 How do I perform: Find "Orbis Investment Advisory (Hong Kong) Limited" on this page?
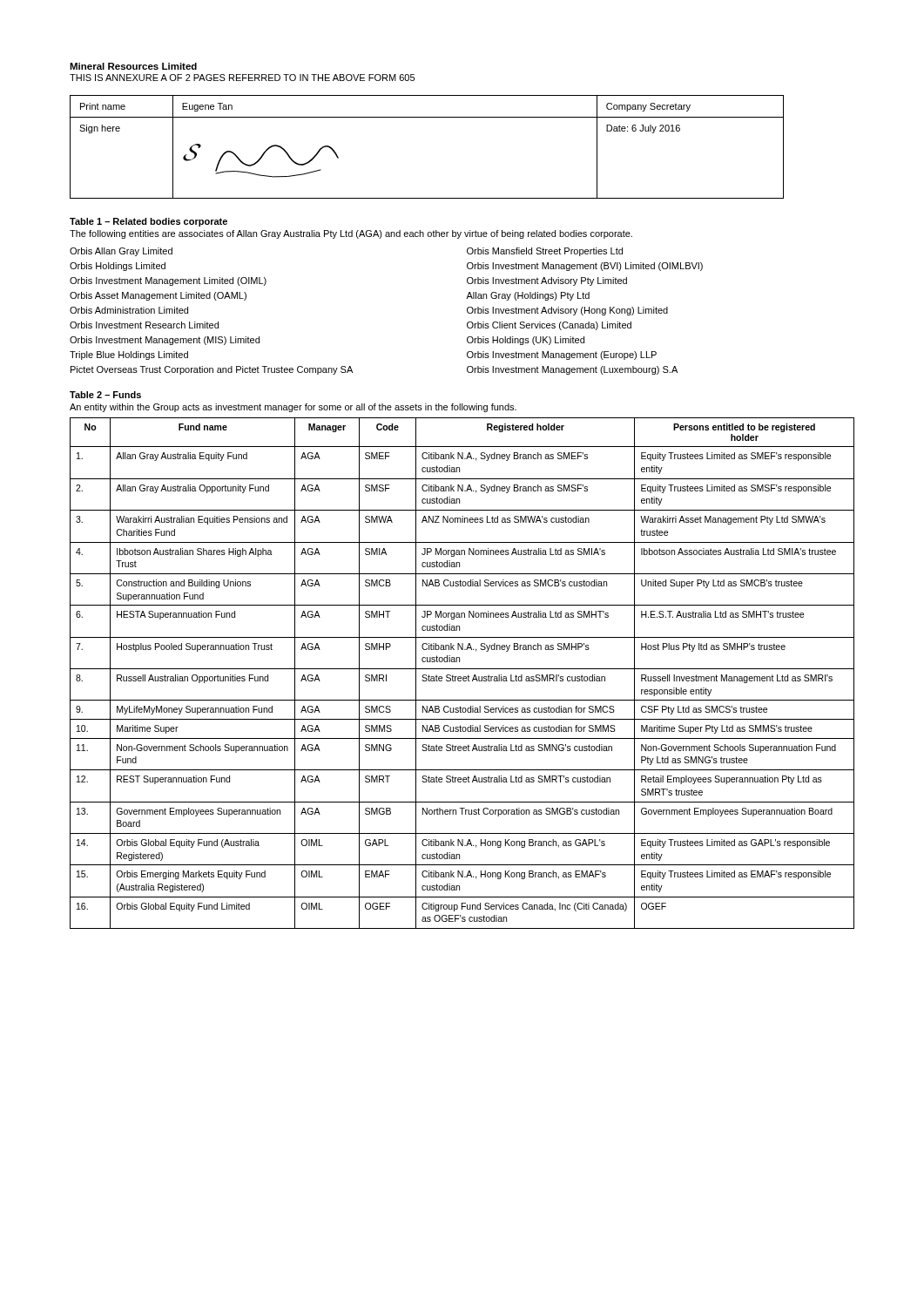click(567, 310)
